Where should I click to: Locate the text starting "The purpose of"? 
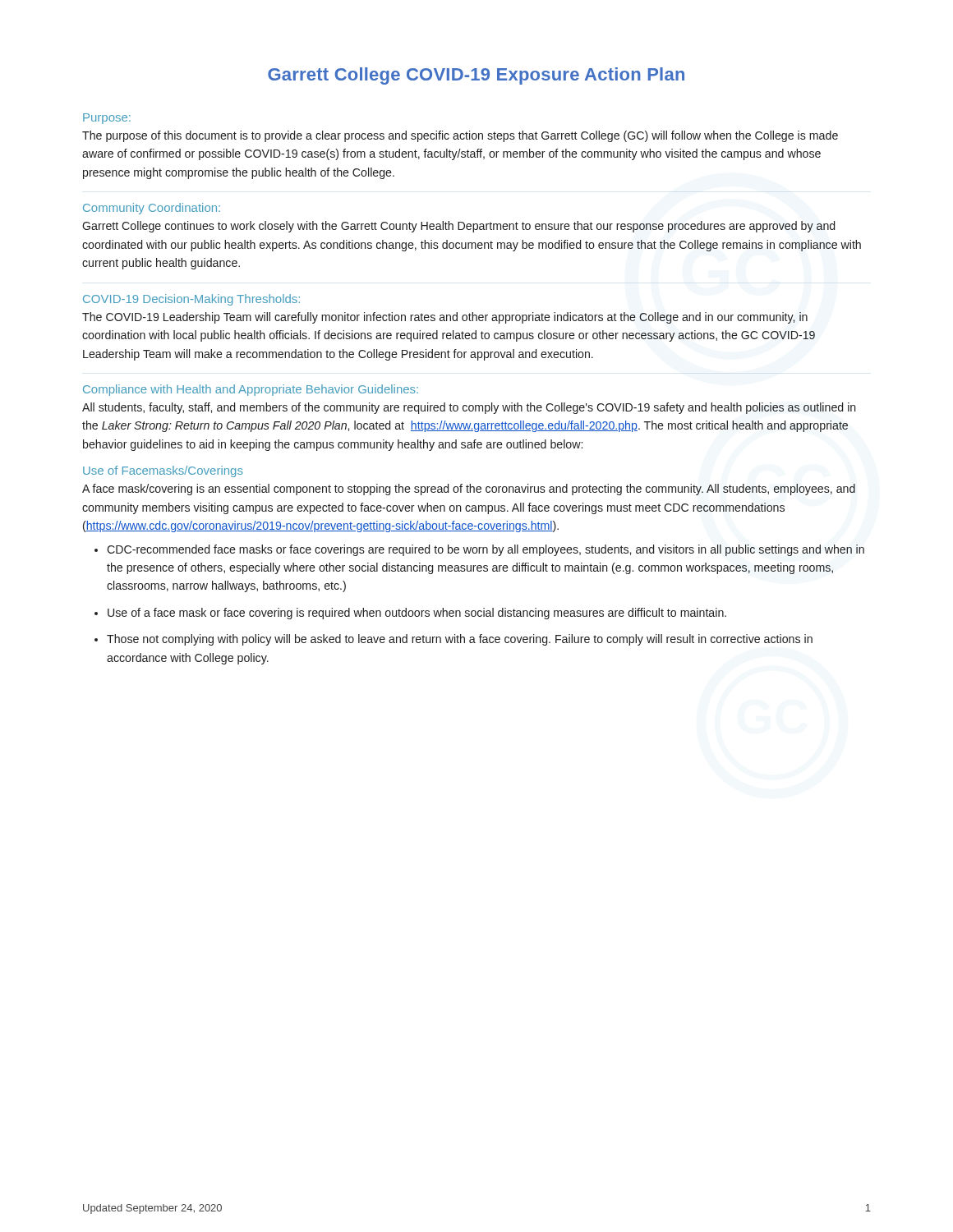(460, 154)
